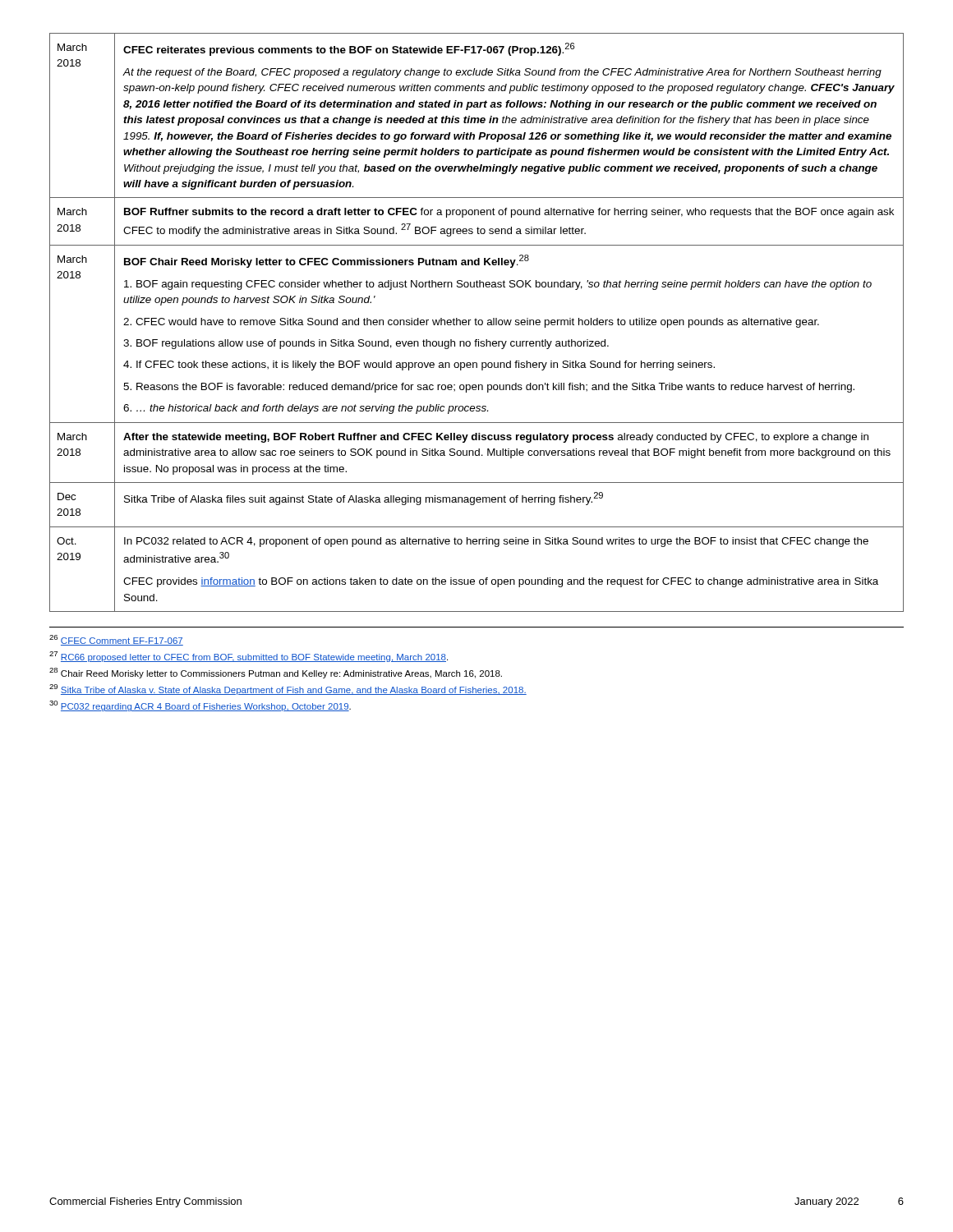Where is the passage that starts "29 Sitka Tribe"?
Image resolution: width=953 pixels, height=1232 pixels.
tap(476, 689)
